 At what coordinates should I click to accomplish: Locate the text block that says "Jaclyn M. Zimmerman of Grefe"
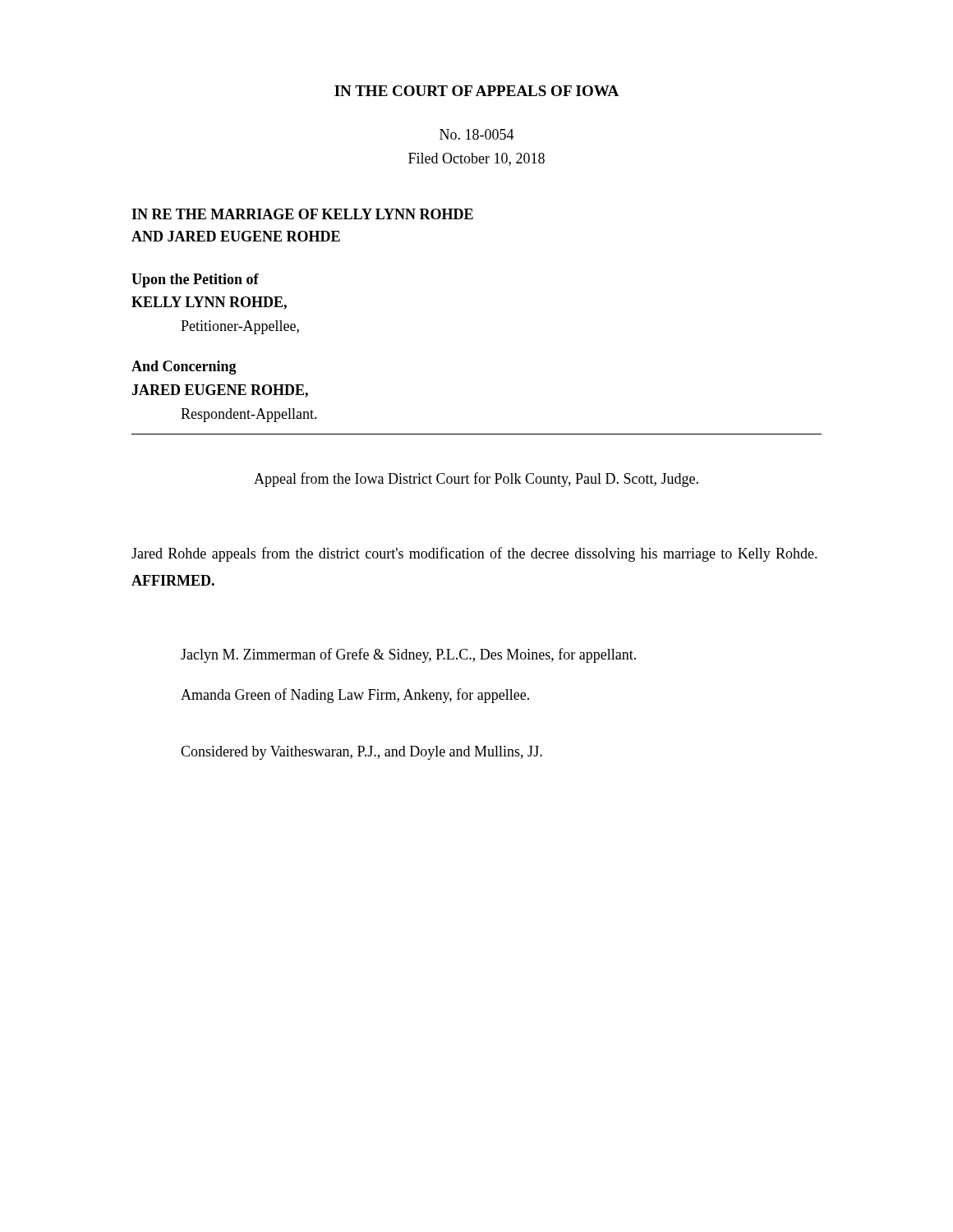[409, 655]
